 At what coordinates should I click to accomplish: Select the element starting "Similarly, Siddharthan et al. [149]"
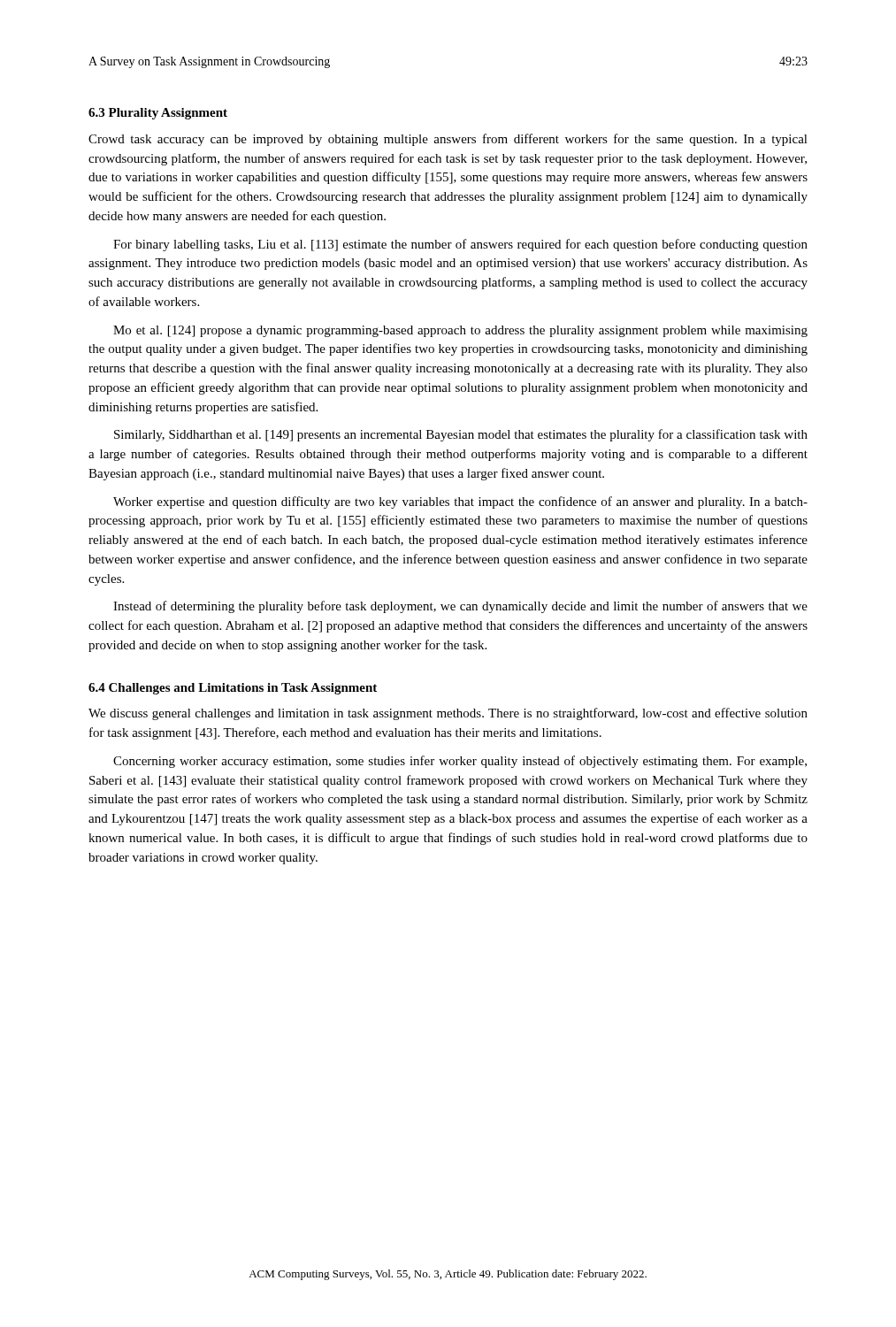point(448,455)
